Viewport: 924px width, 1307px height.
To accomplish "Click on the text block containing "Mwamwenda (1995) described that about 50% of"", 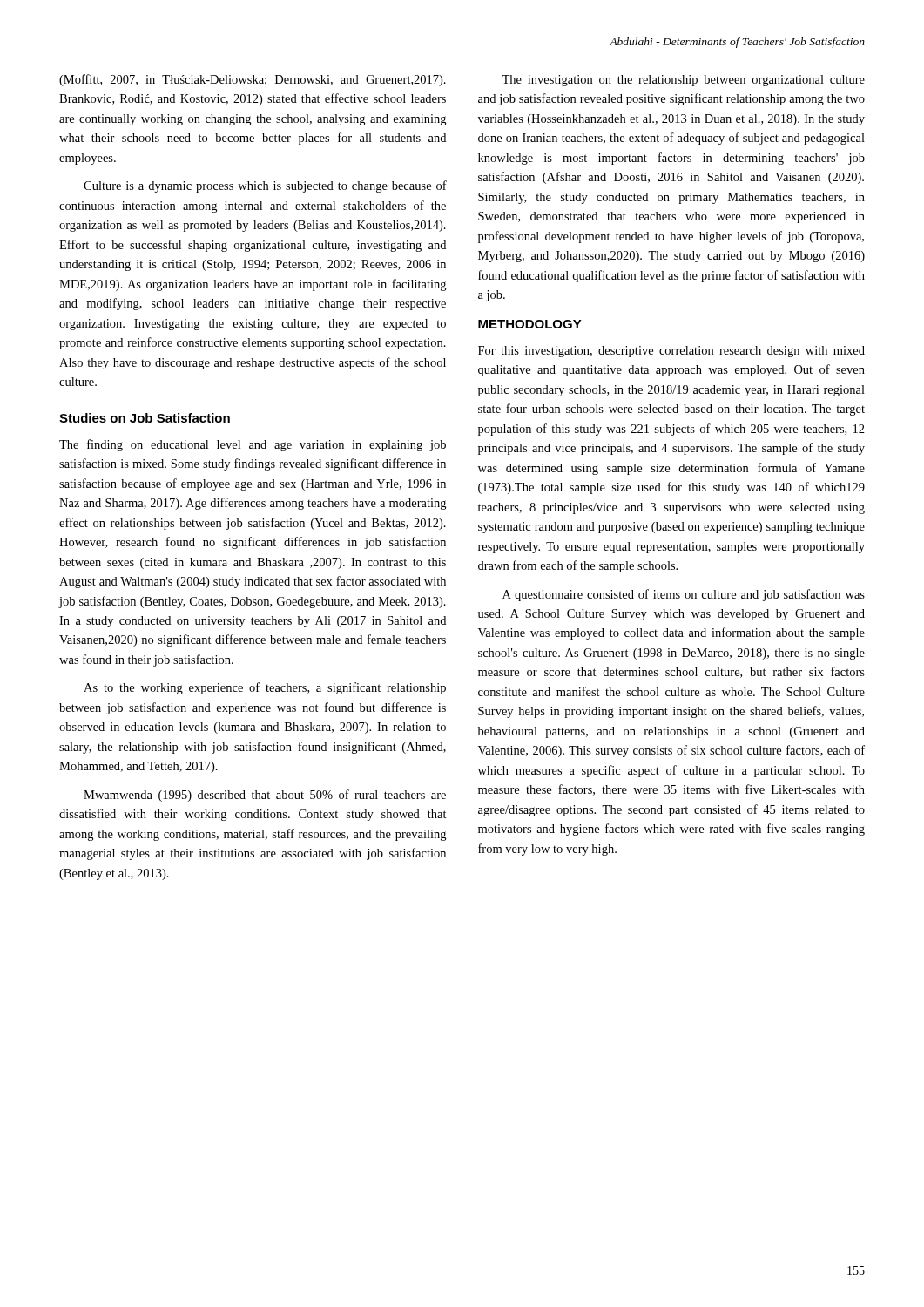I will click(253, 834).
